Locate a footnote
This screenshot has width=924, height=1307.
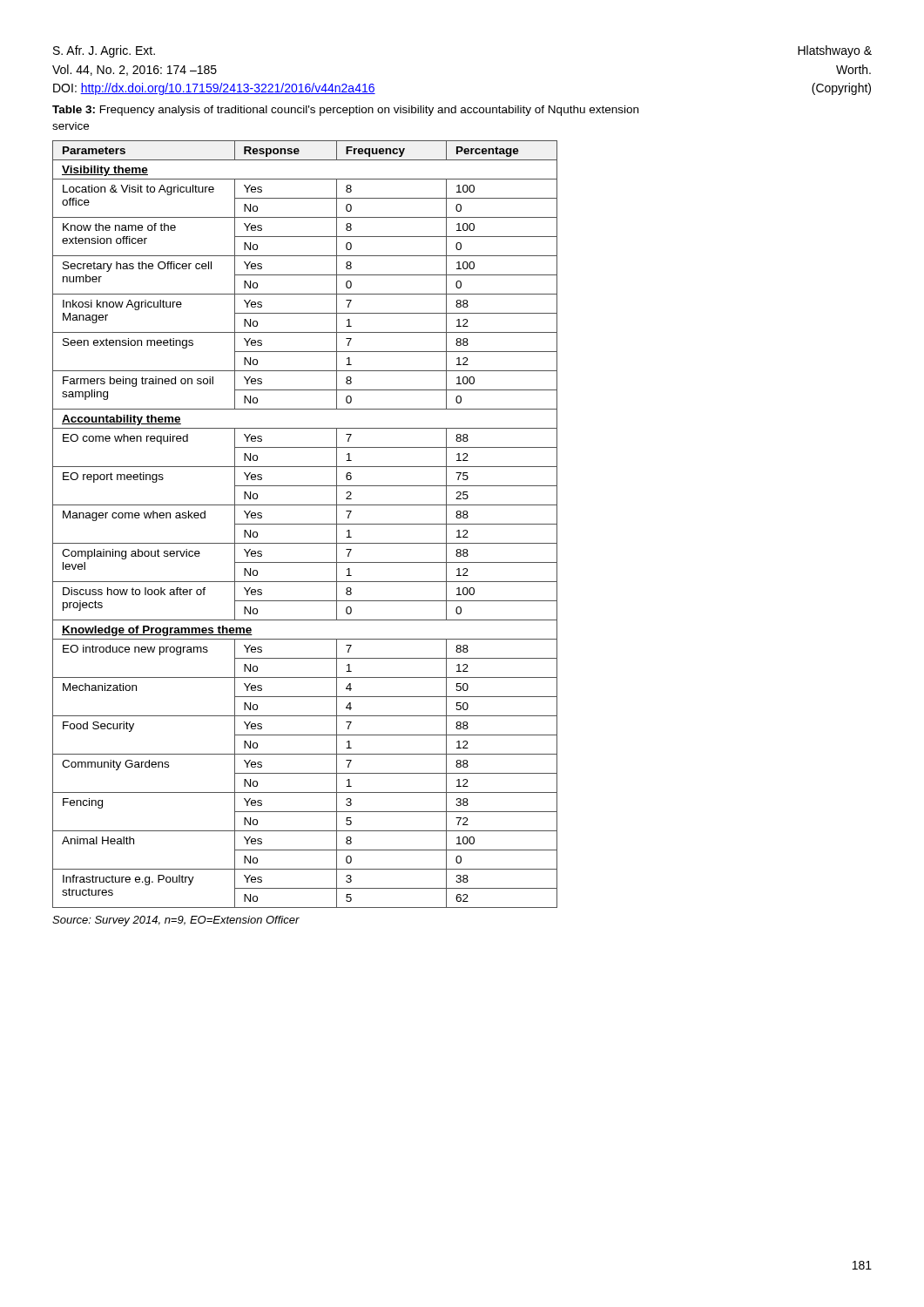tap(176, 920)
